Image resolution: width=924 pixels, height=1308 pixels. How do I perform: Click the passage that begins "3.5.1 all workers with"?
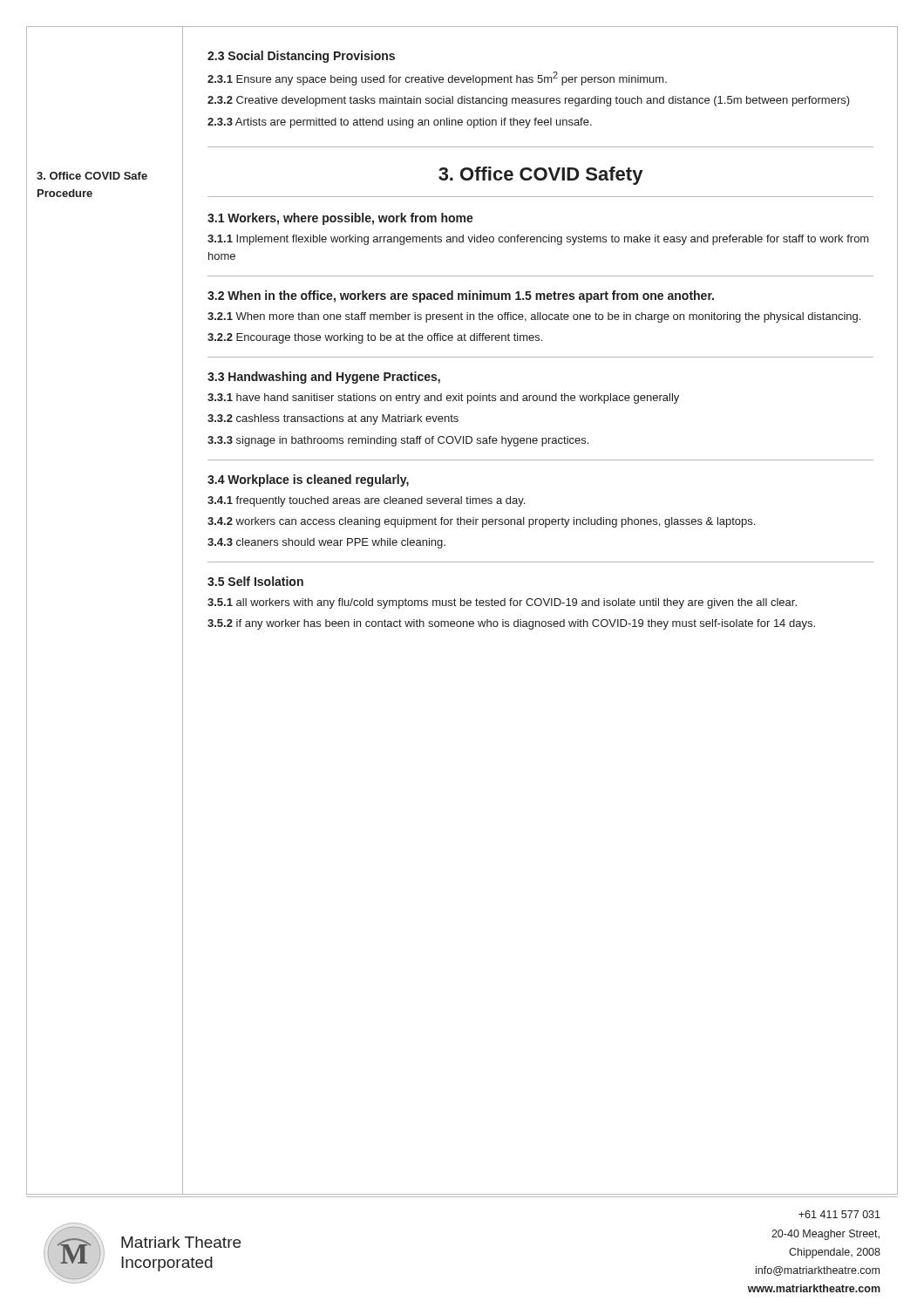503,602
